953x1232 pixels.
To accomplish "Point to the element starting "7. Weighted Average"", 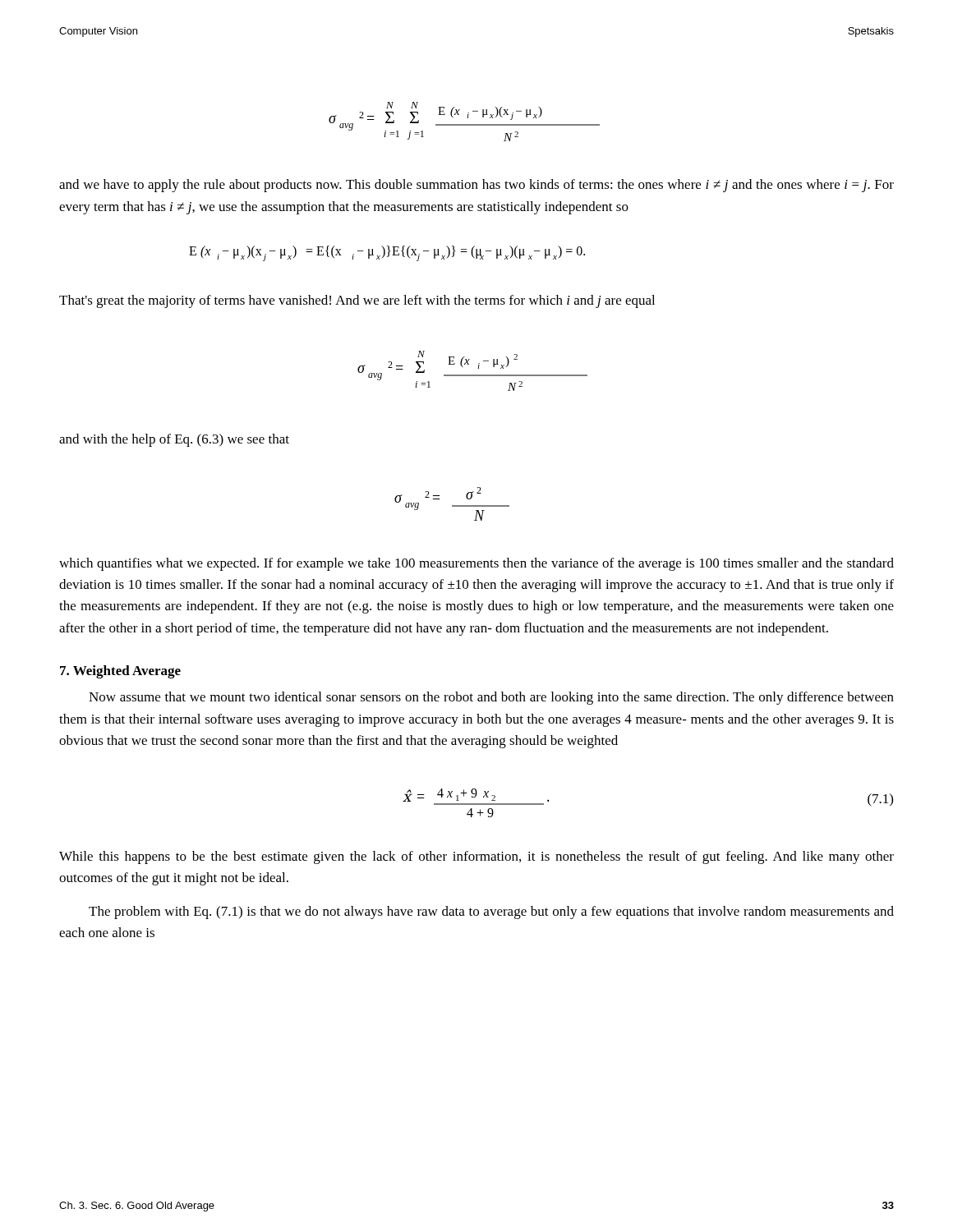I will [120, 671].
